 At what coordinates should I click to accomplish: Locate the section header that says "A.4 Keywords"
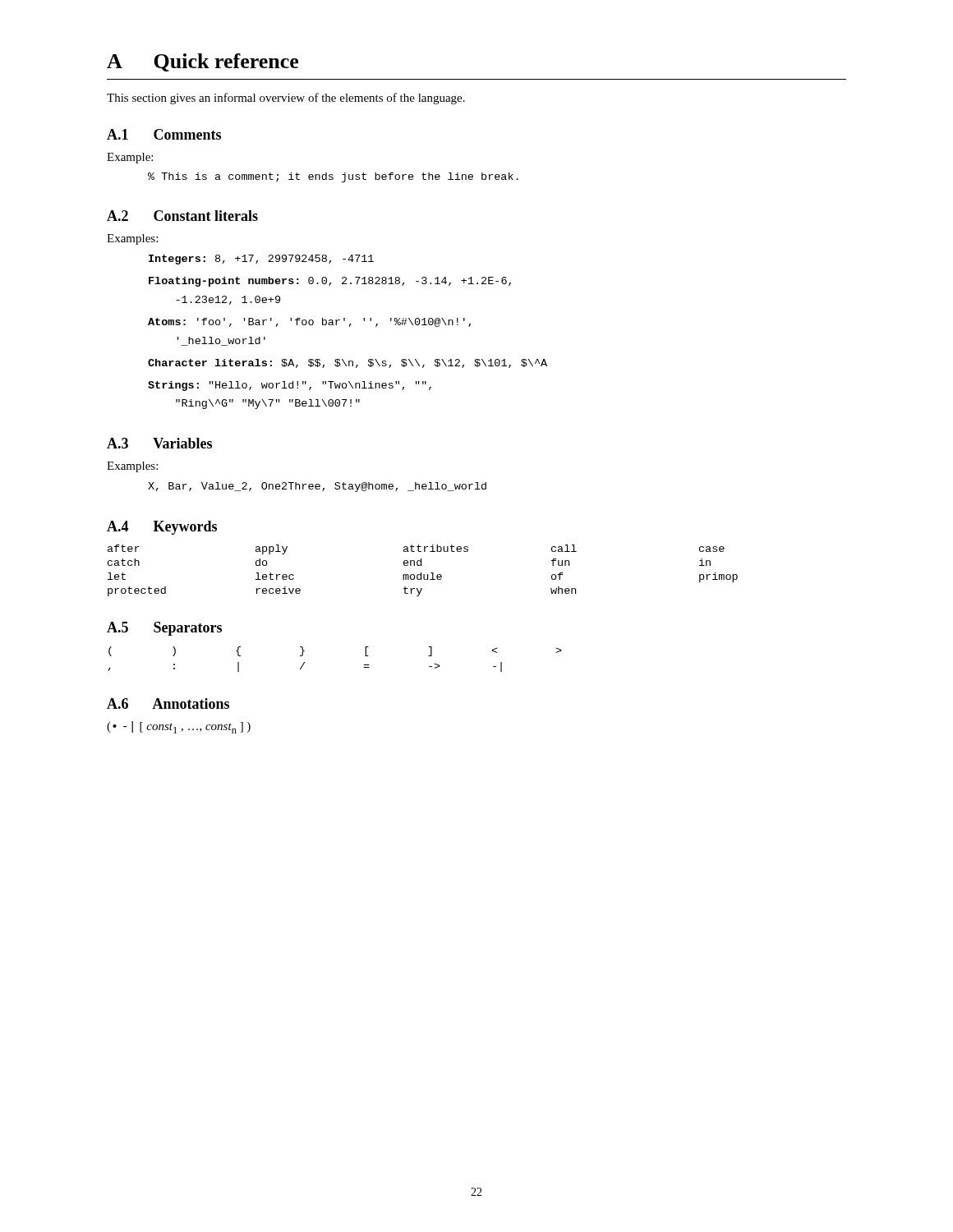click(x=162, y=528)
